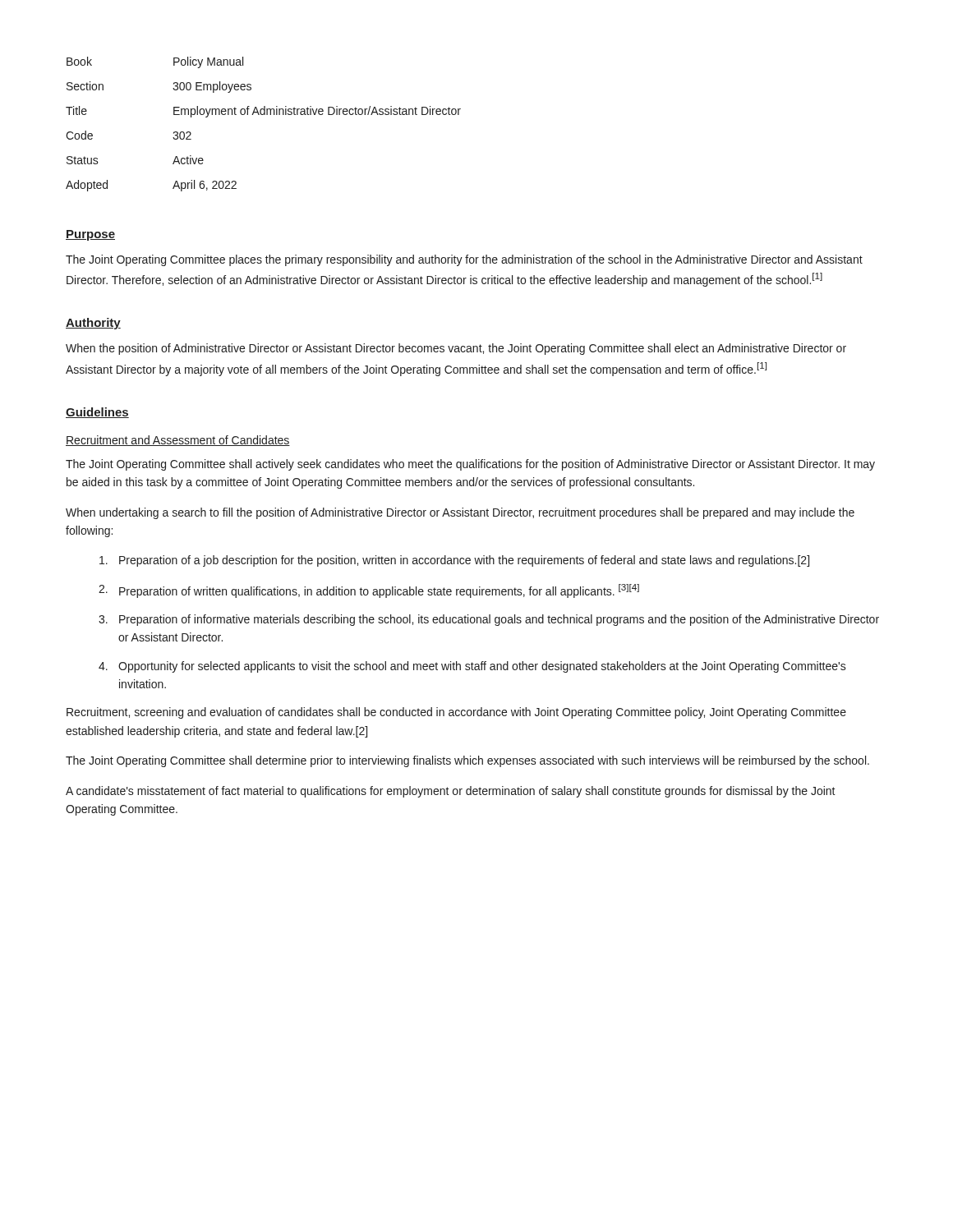This screenshot has height=1232, width=953.
Task: Where is the passage that starts "2. Preparation of"?
Action: (493, 590)
